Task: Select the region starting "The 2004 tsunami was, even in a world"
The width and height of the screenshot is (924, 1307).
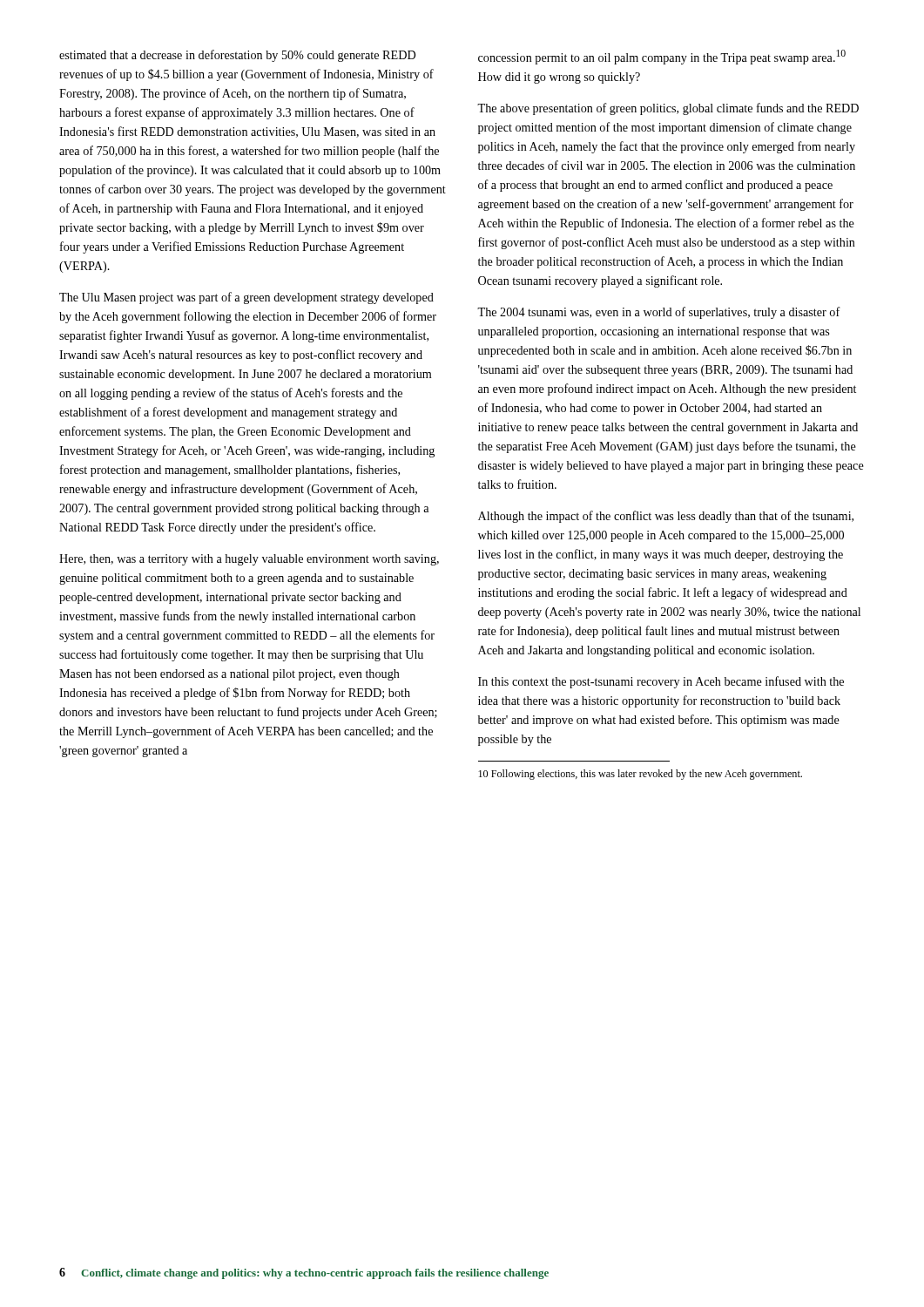Action: (671, 398)
